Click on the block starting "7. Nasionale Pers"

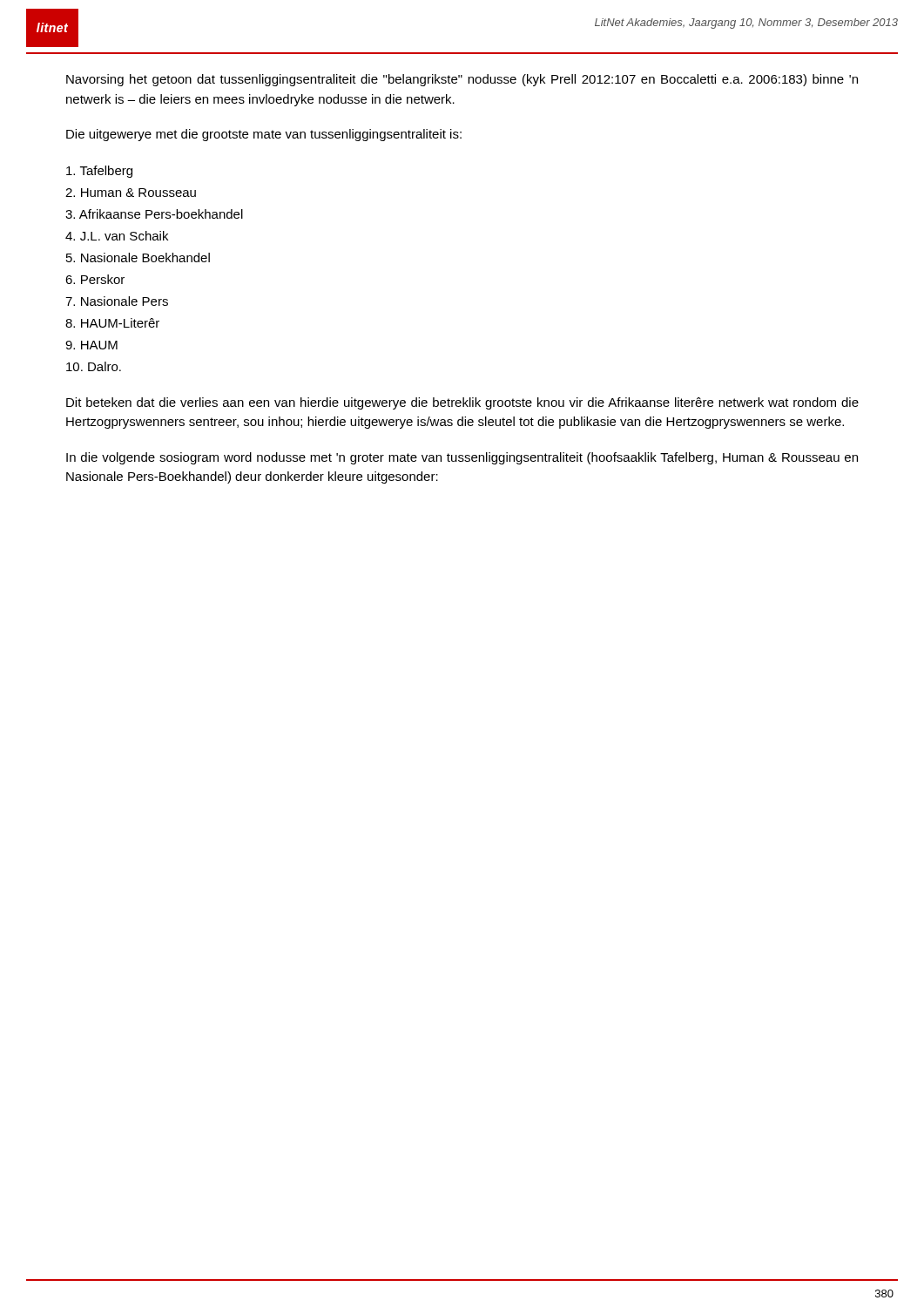(117, 301)
